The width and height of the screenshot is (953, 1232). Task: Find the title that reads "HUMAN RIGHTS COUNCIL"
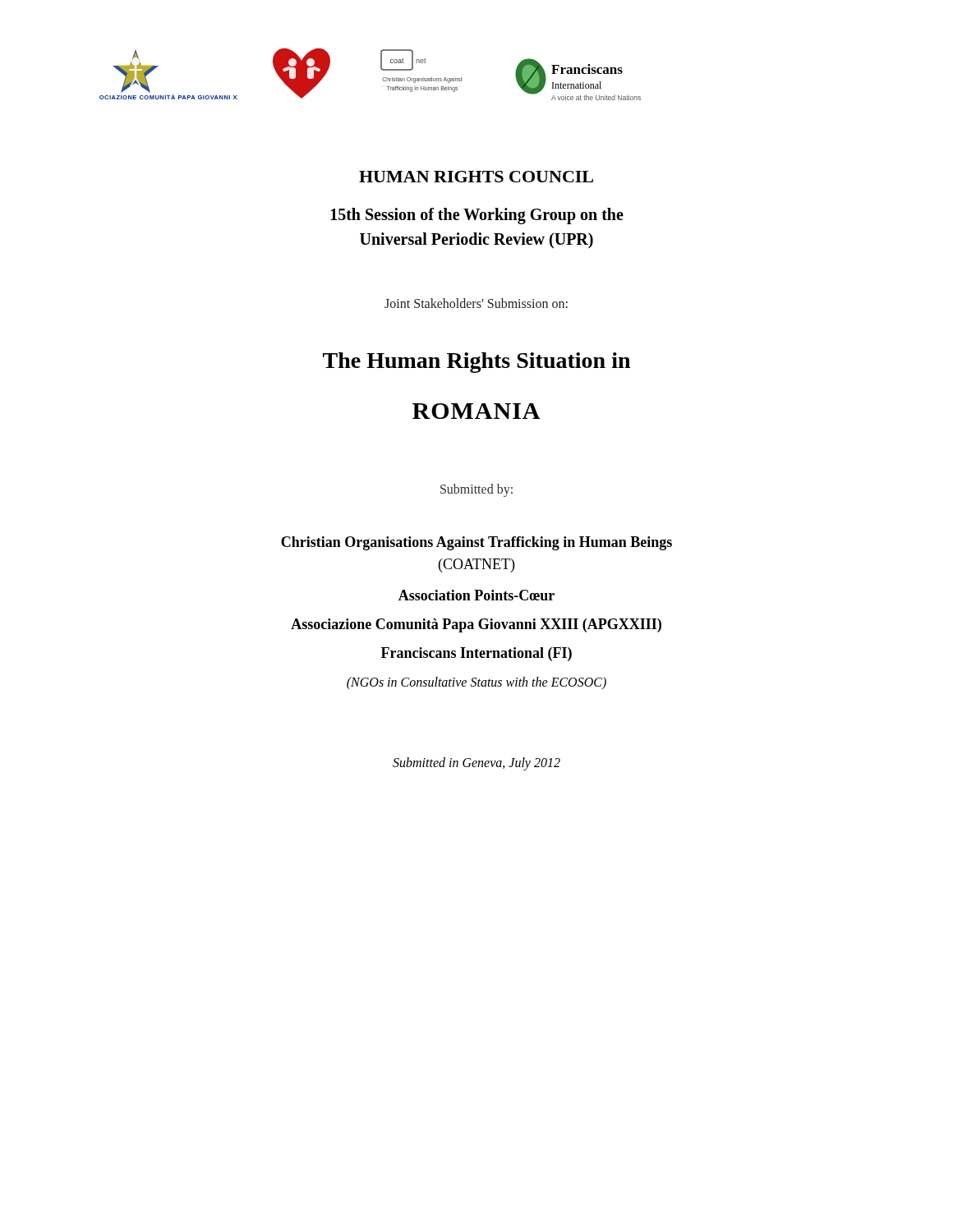pyautogui.click(x=476, y=176)
